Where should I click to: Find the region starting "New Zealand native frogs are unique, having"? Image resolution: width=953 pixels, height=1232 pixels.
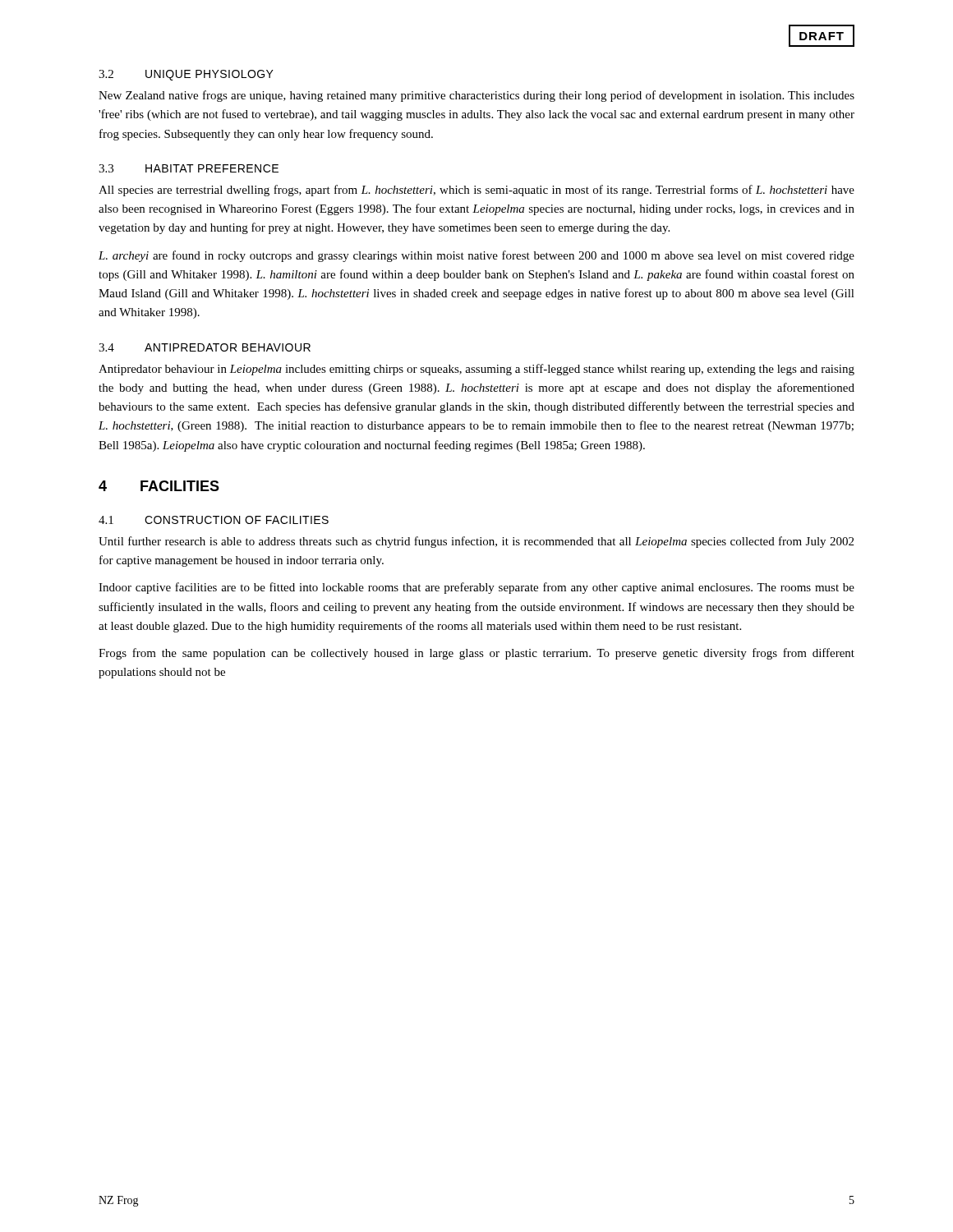[476, 114]
